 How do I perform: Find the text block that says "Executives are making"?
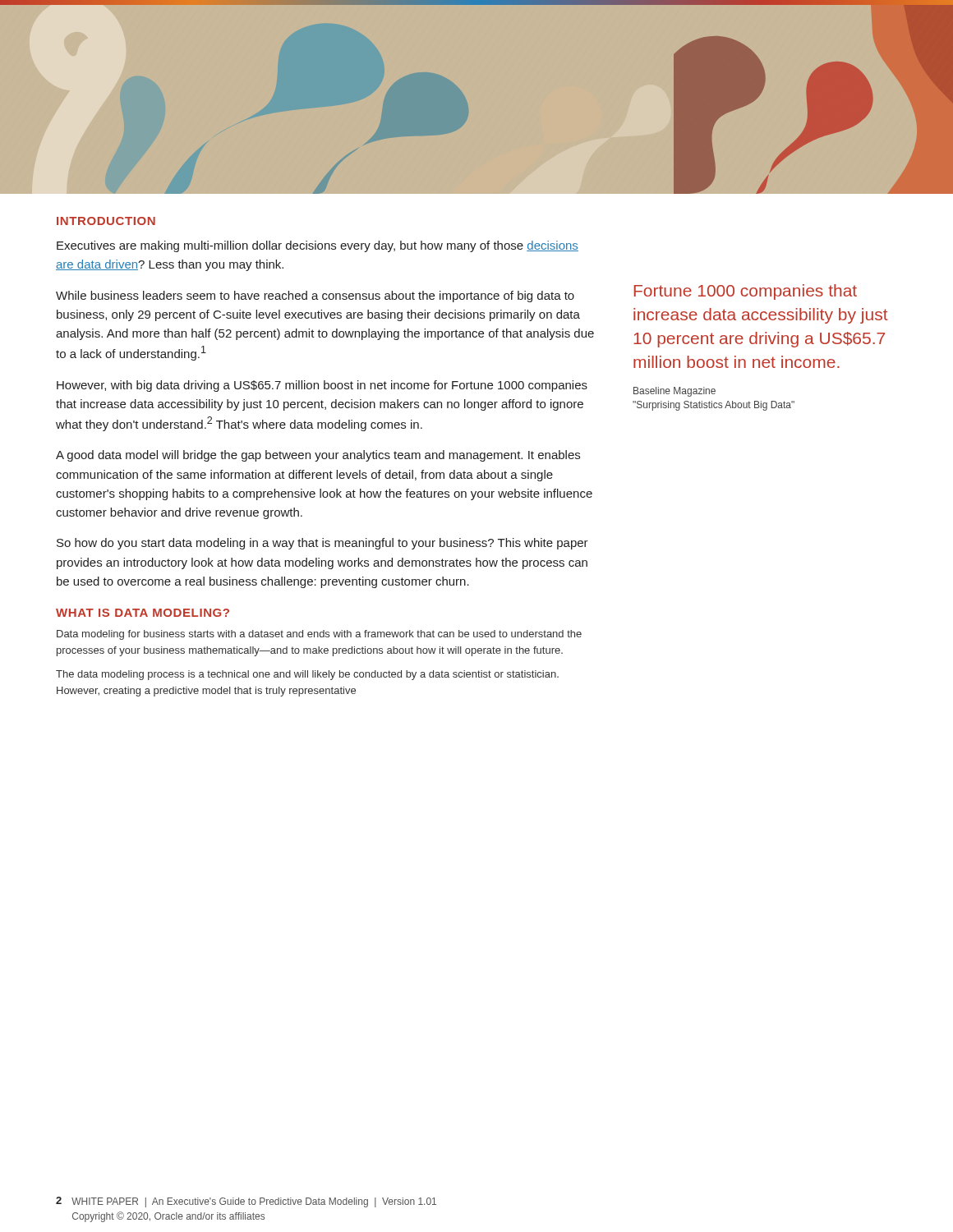[x=317, y=255]
